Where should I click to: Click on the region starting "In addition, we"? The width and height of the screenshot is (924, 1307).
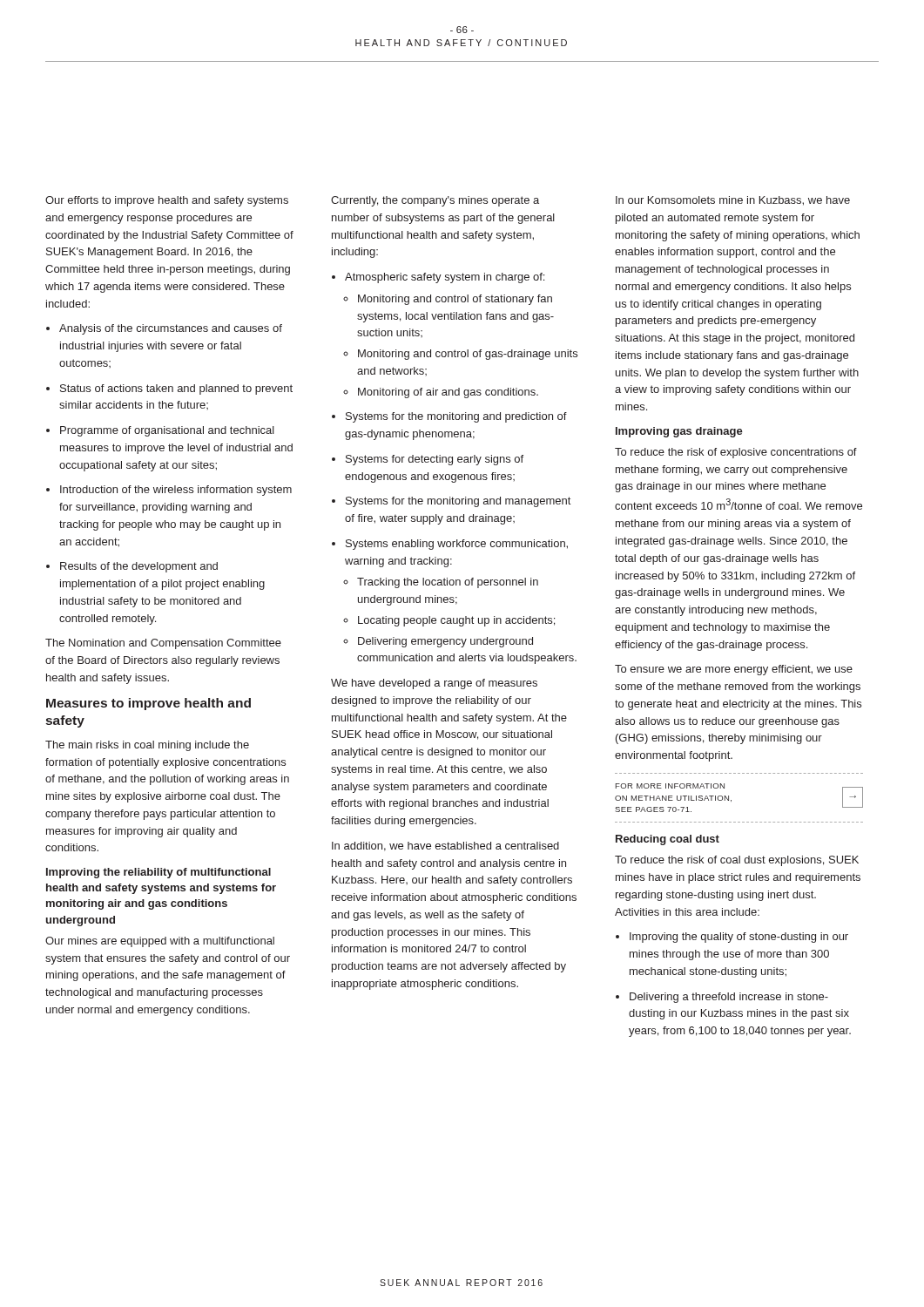(x=455, y=915)
